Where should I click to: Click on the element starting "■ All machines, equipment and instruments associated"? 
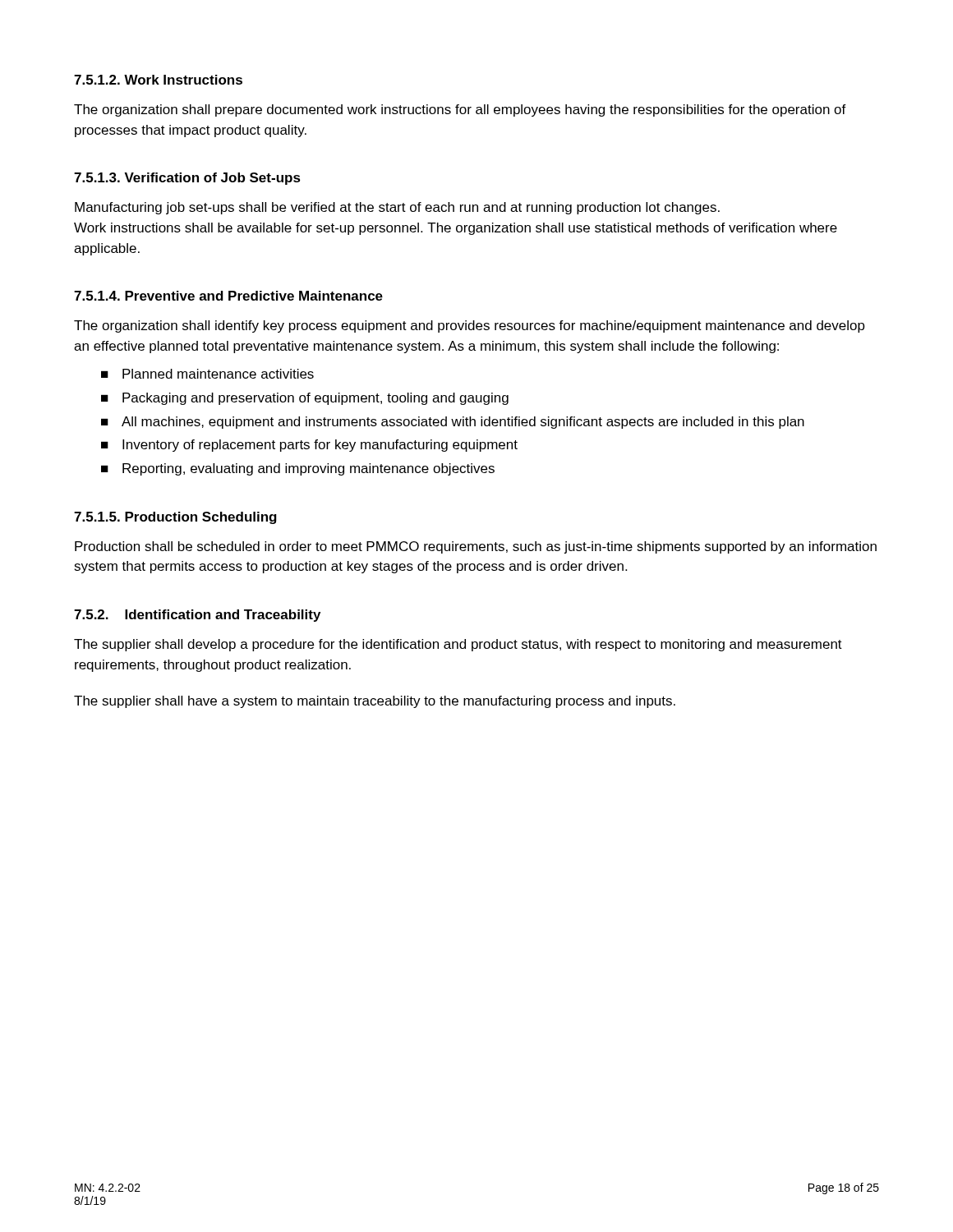453,422
